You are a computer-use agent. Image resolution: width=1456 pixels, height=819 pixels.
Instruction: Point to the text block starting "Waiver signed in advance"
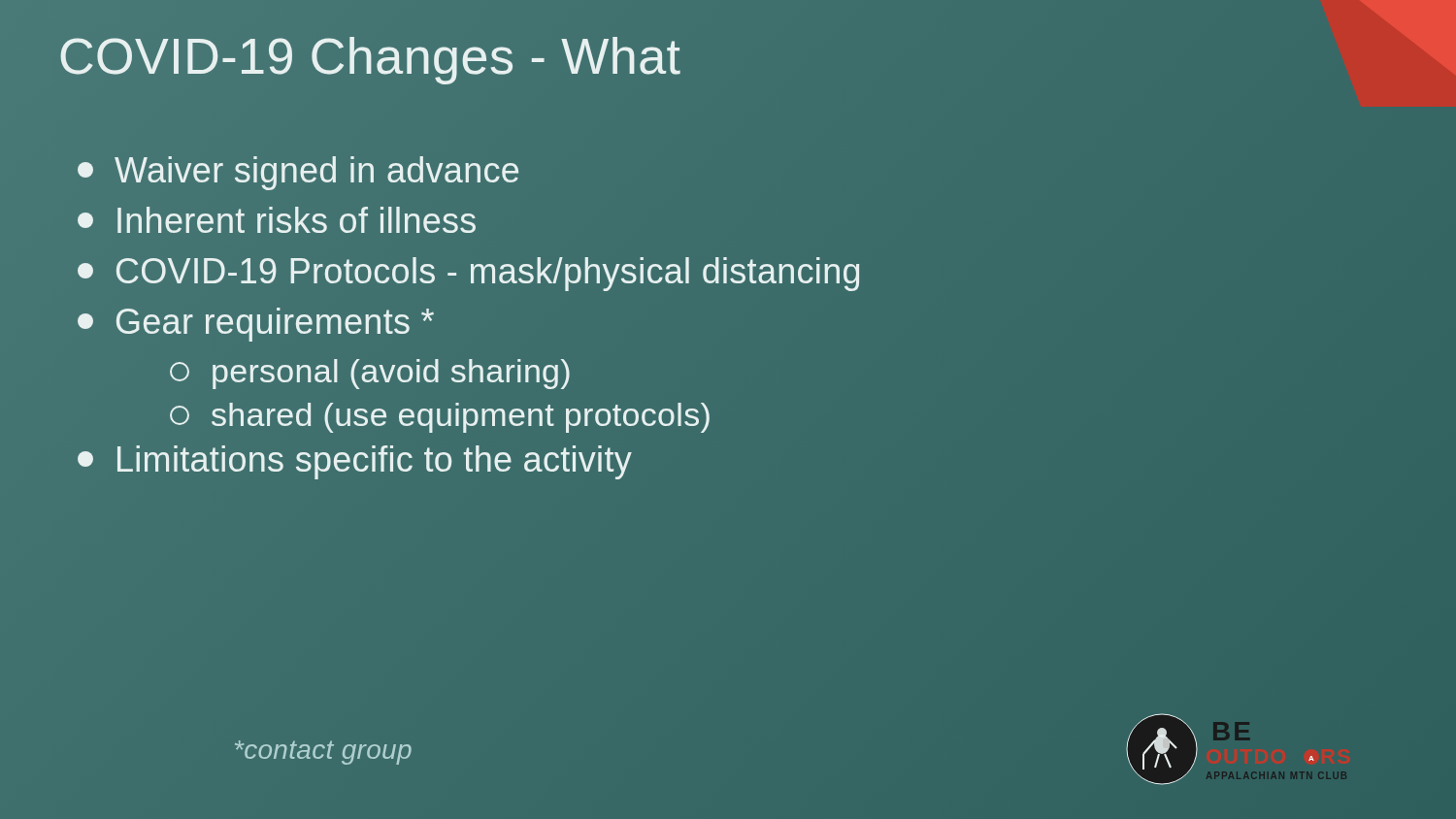pos(299,171)
